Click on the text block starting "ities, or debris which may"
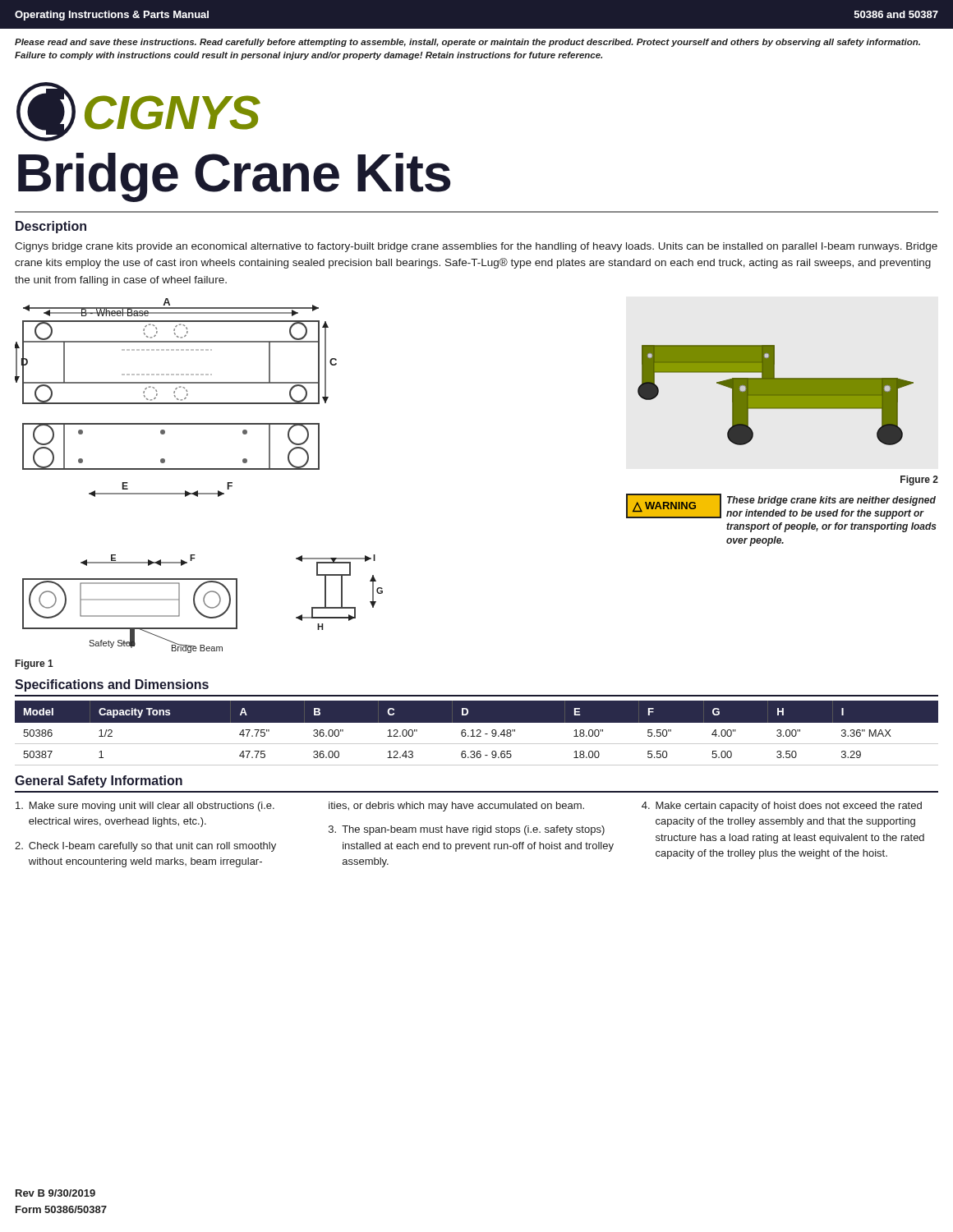The height and width of the screenshot is (1232, 953). pos(457,805)
